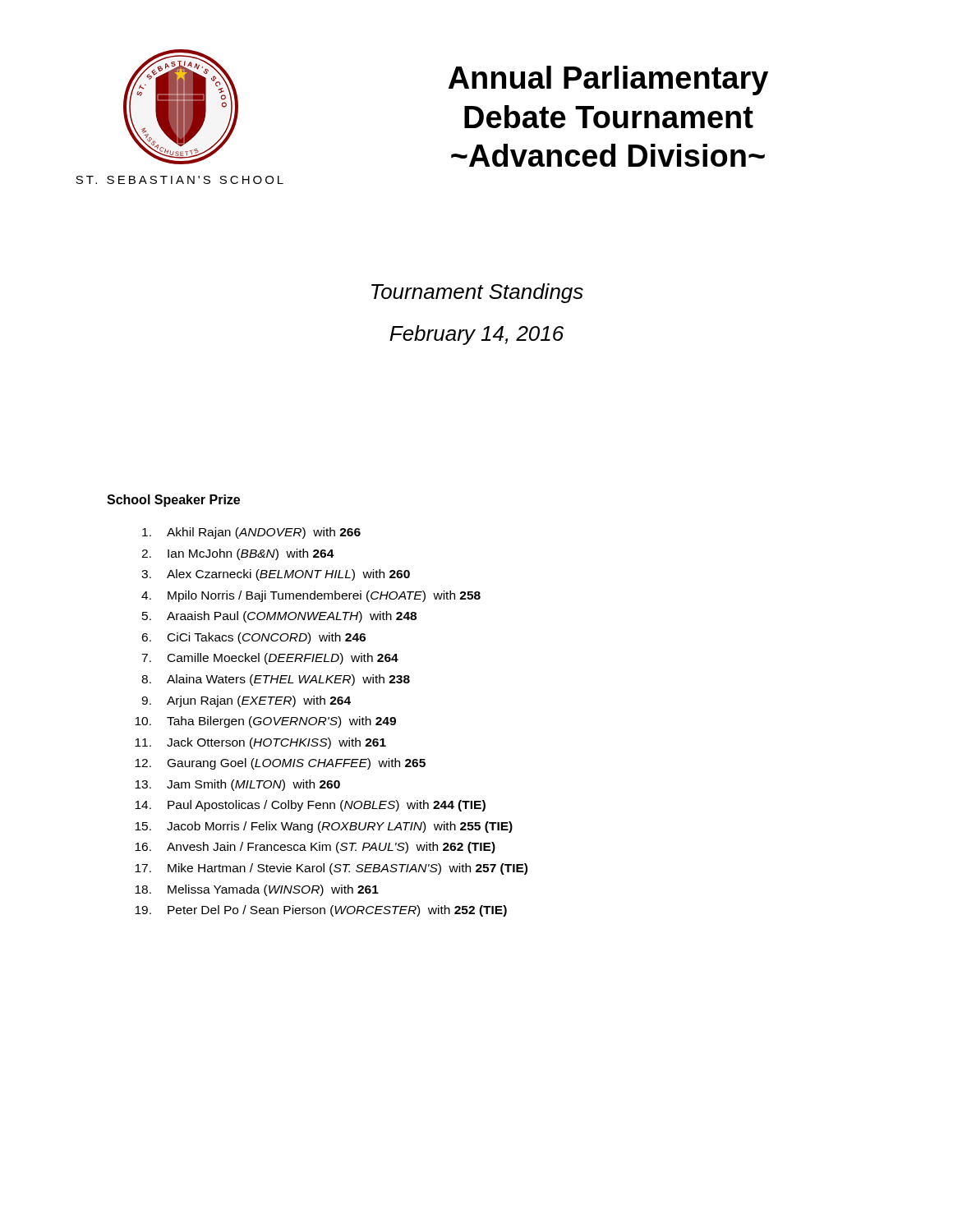The height and width of the screenshot is (1232, 953).
Task: Point to the text block starting "11. Jack Otterson (HOTCHKISS)"
Action: 260,743
